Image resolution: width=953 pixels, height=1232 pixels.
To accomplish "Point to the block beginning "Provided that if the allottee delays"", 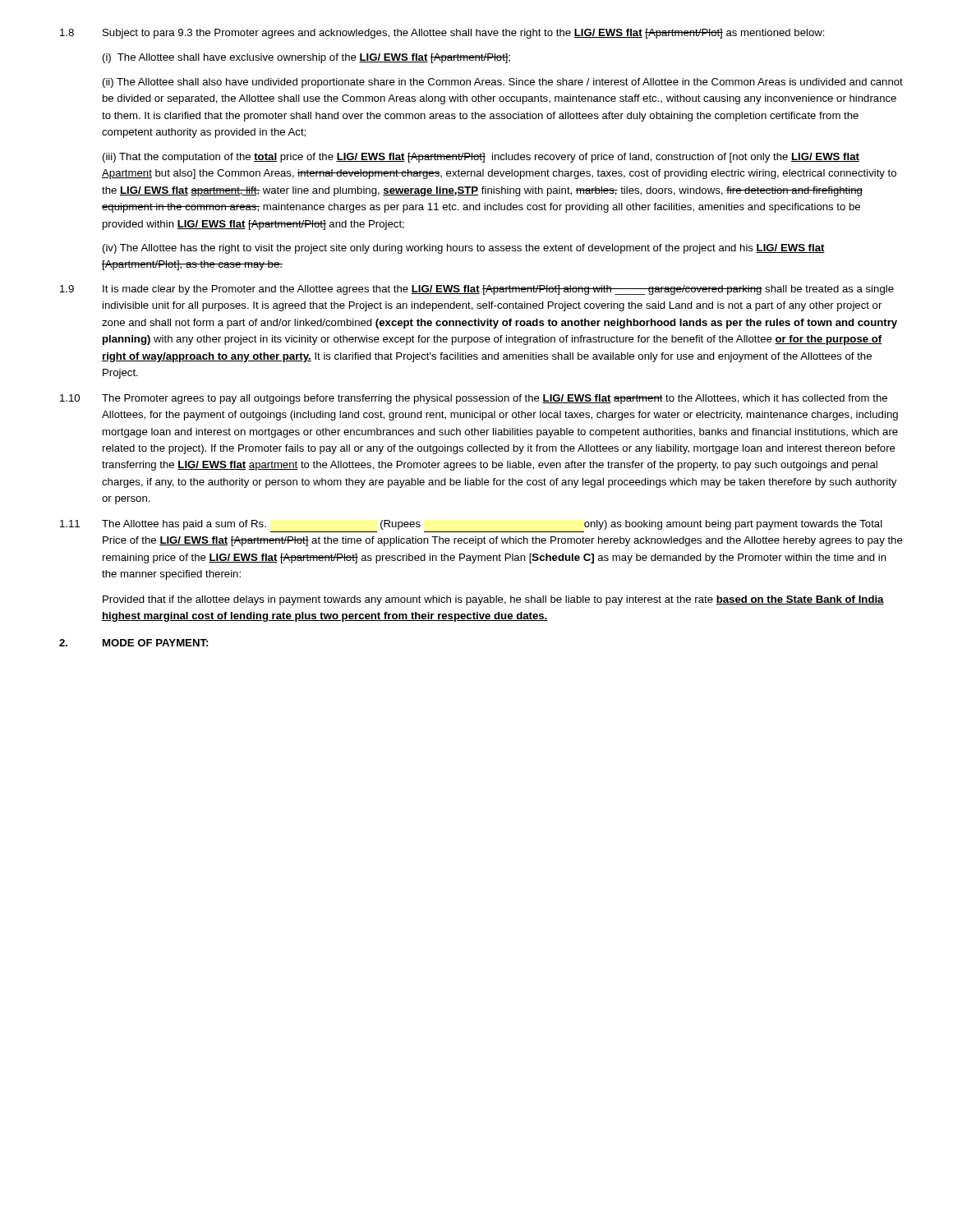I will coord(493,607).
